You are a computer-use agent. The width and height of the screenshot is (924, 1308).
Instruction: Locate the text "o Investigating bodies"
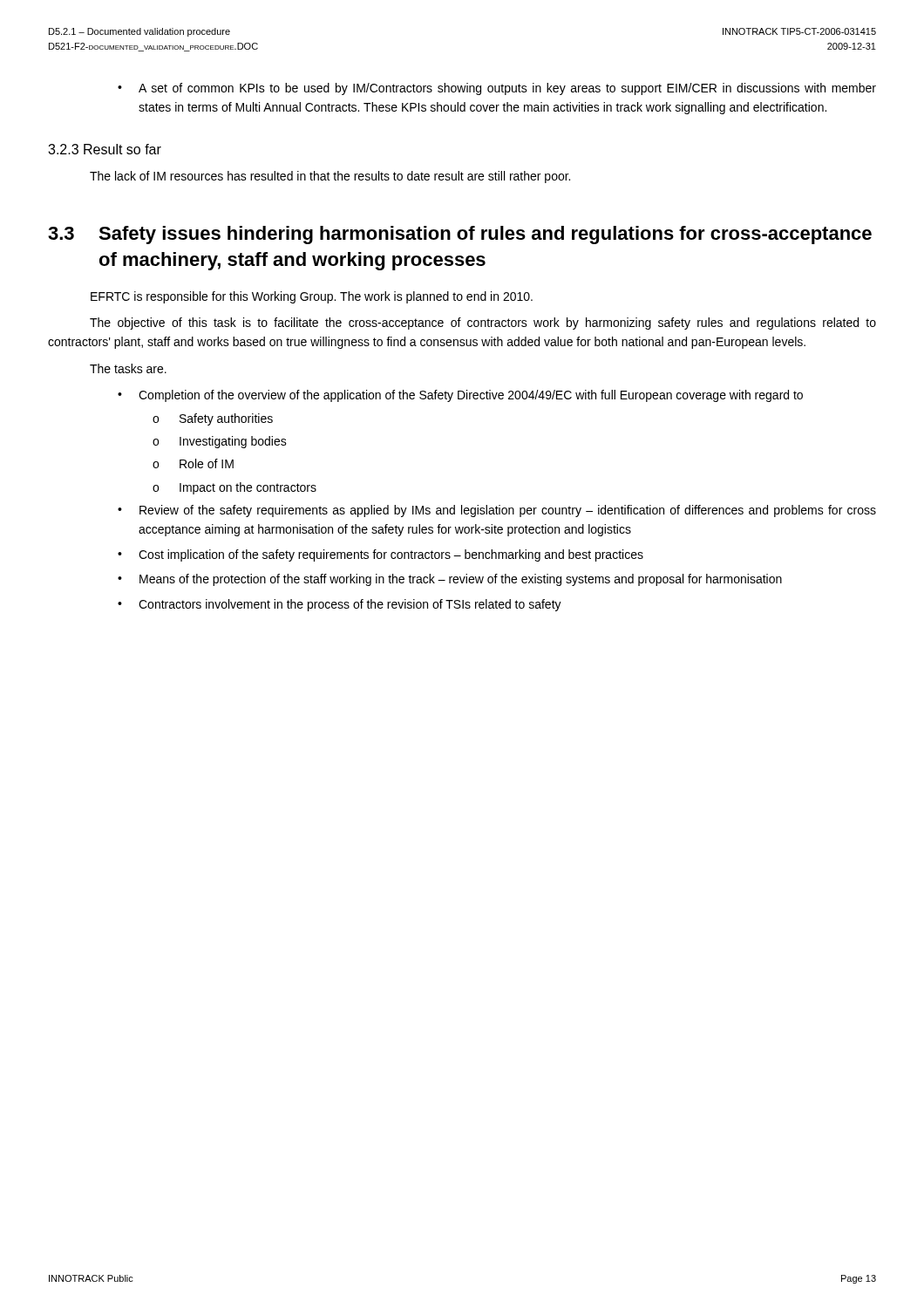[220, 441]
